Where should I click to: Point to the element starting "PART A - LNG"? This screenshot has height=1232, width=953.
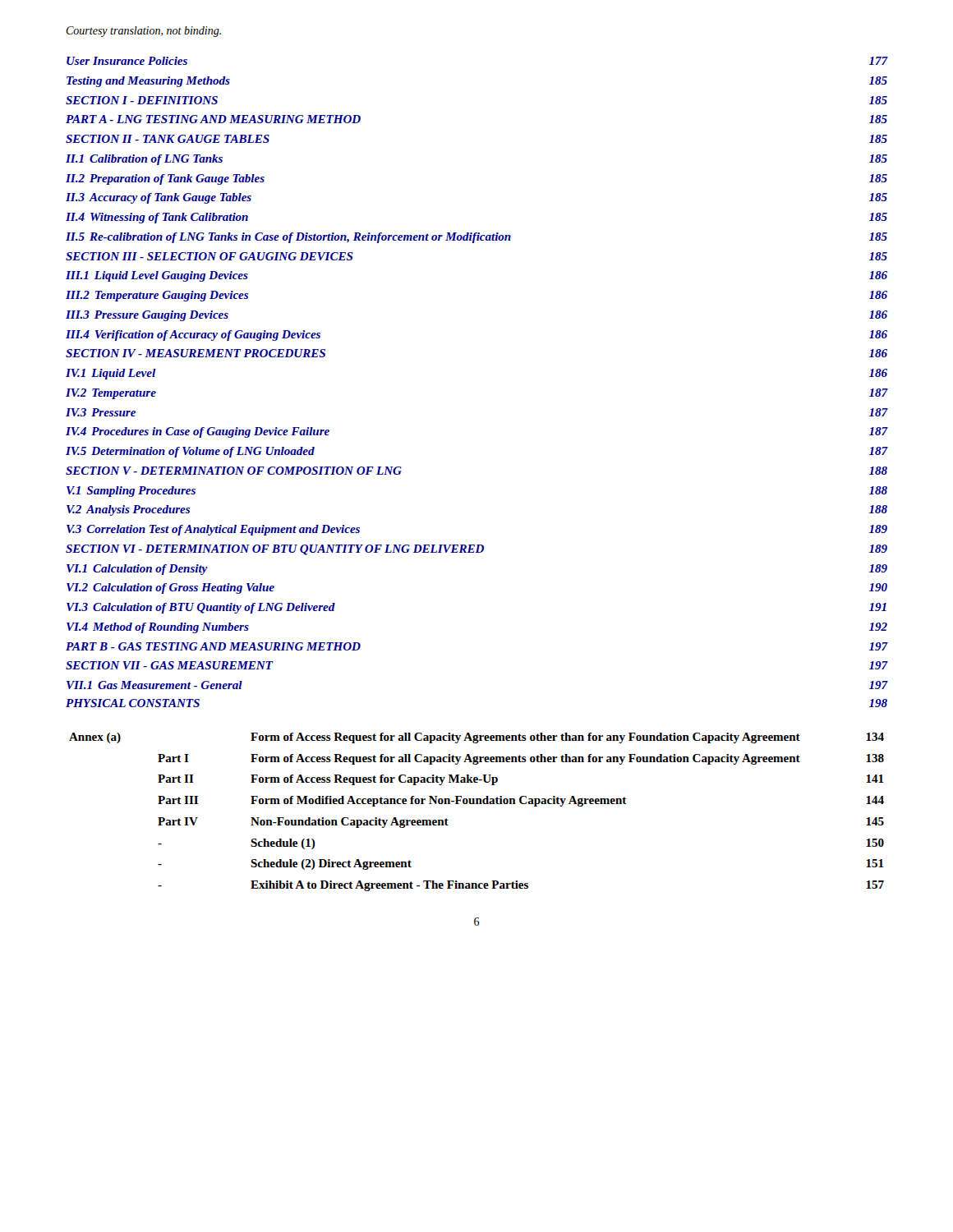pyautogui.click(x=213, y=119)
